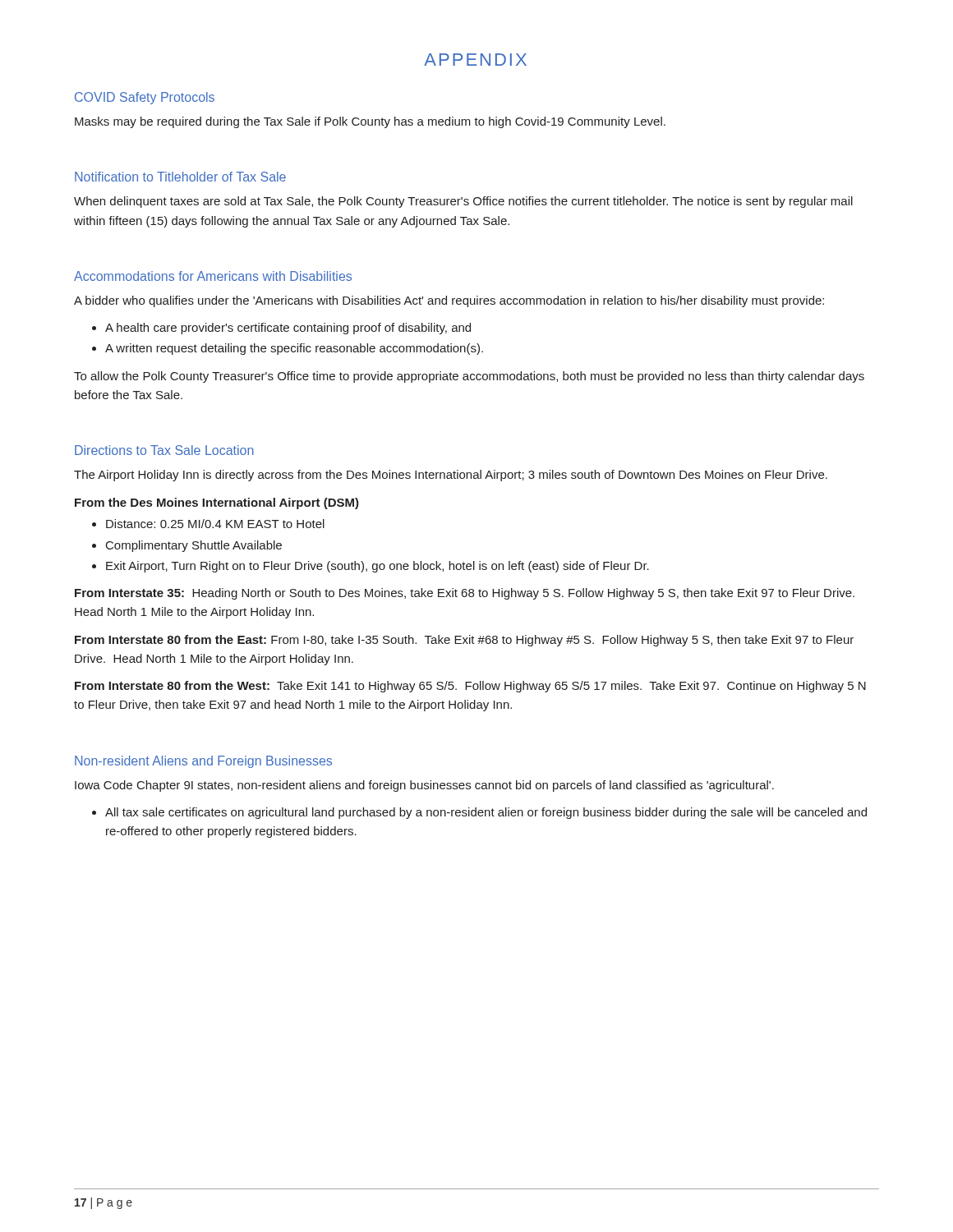
Task: Locate the list item that reads "All tax sale certificates on agricultural"
Action: (486, 821)
